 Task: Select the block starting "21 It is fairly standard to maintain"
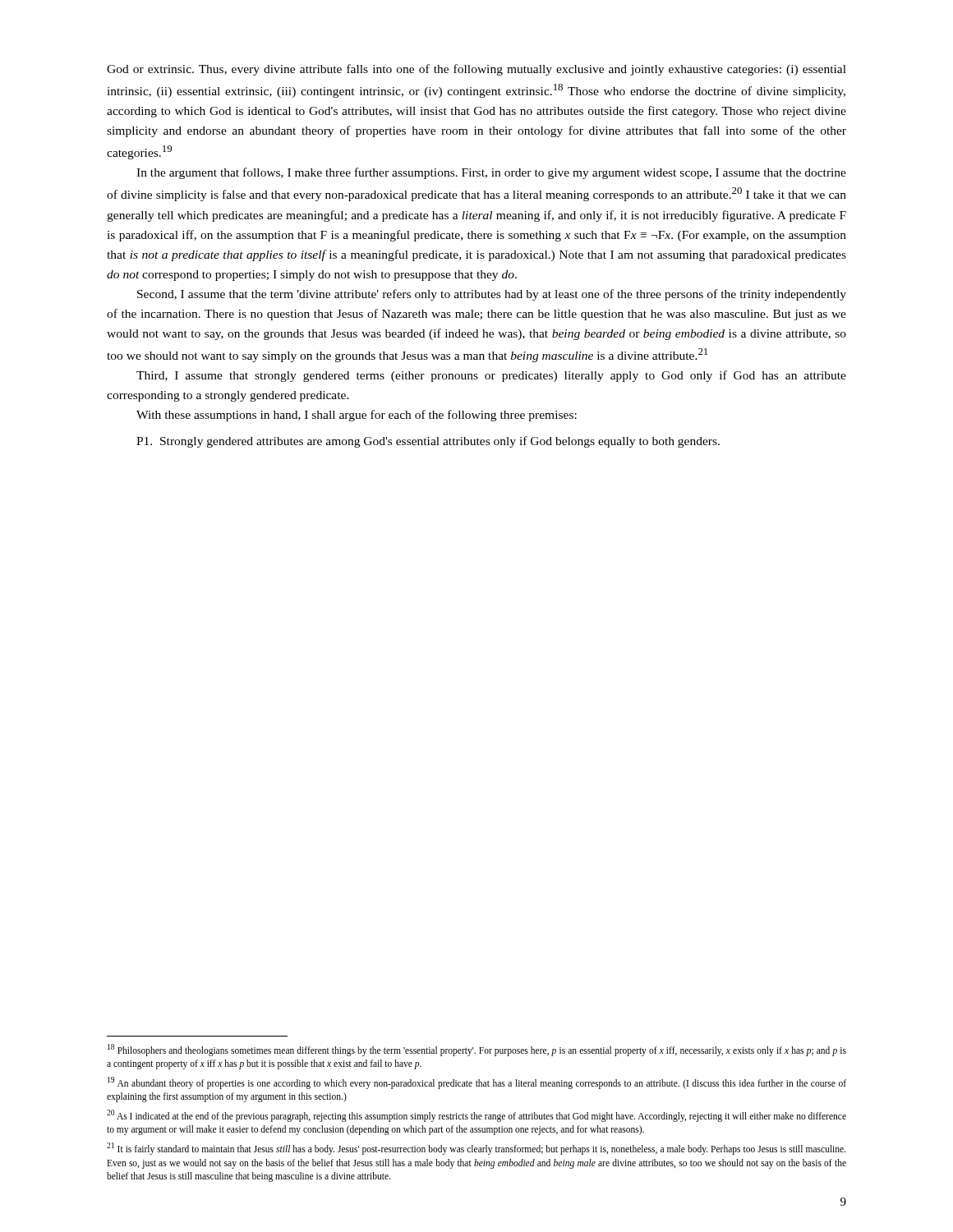click(476, 1161)
